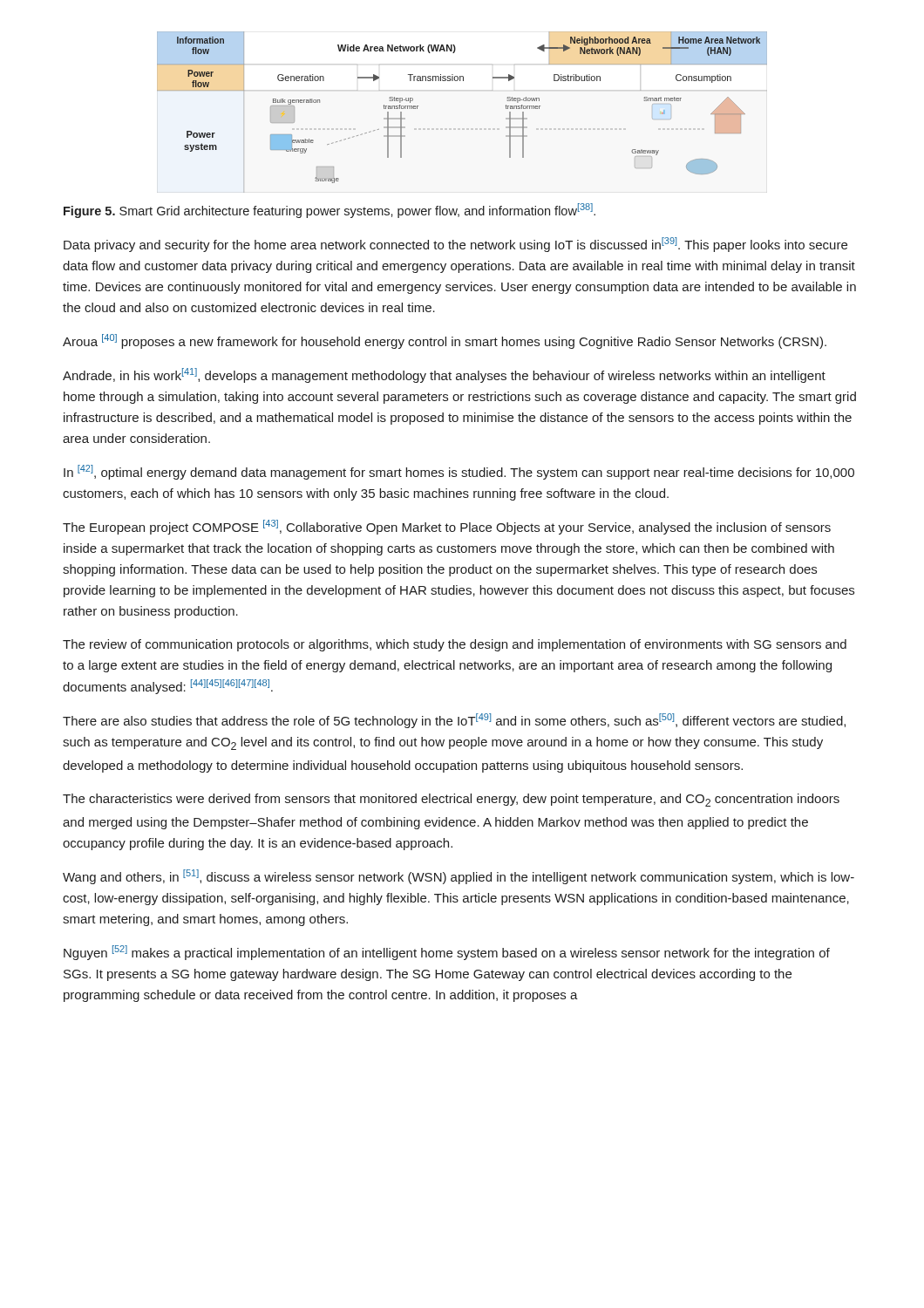Screen dimensions: 1308x924
Task: Find the block on this page that starts "Data privacy and security for the home"
Action: click(x=460, y=275)
